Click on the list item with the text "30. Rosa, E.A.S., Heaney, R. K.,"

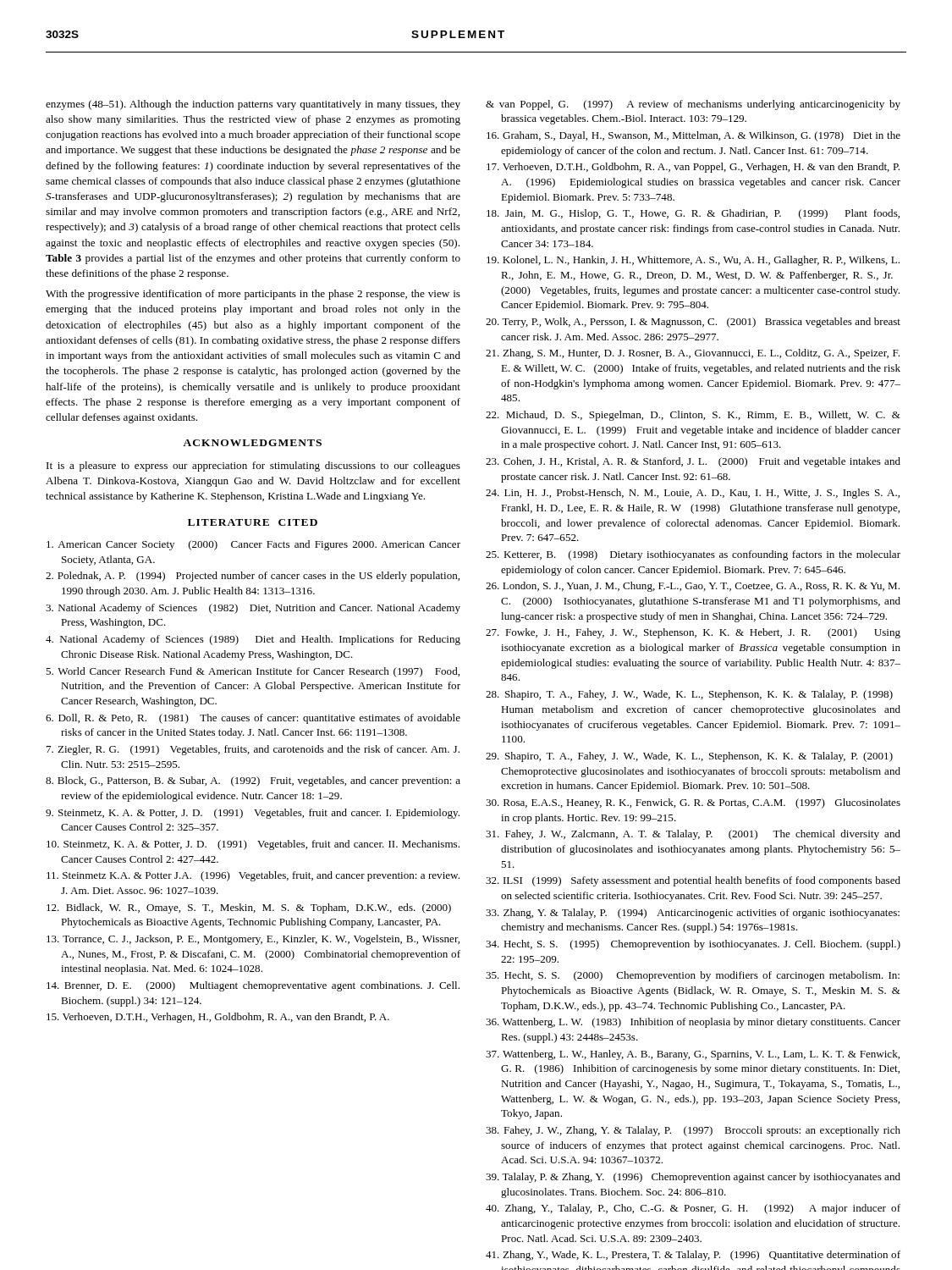click(693, 810)
